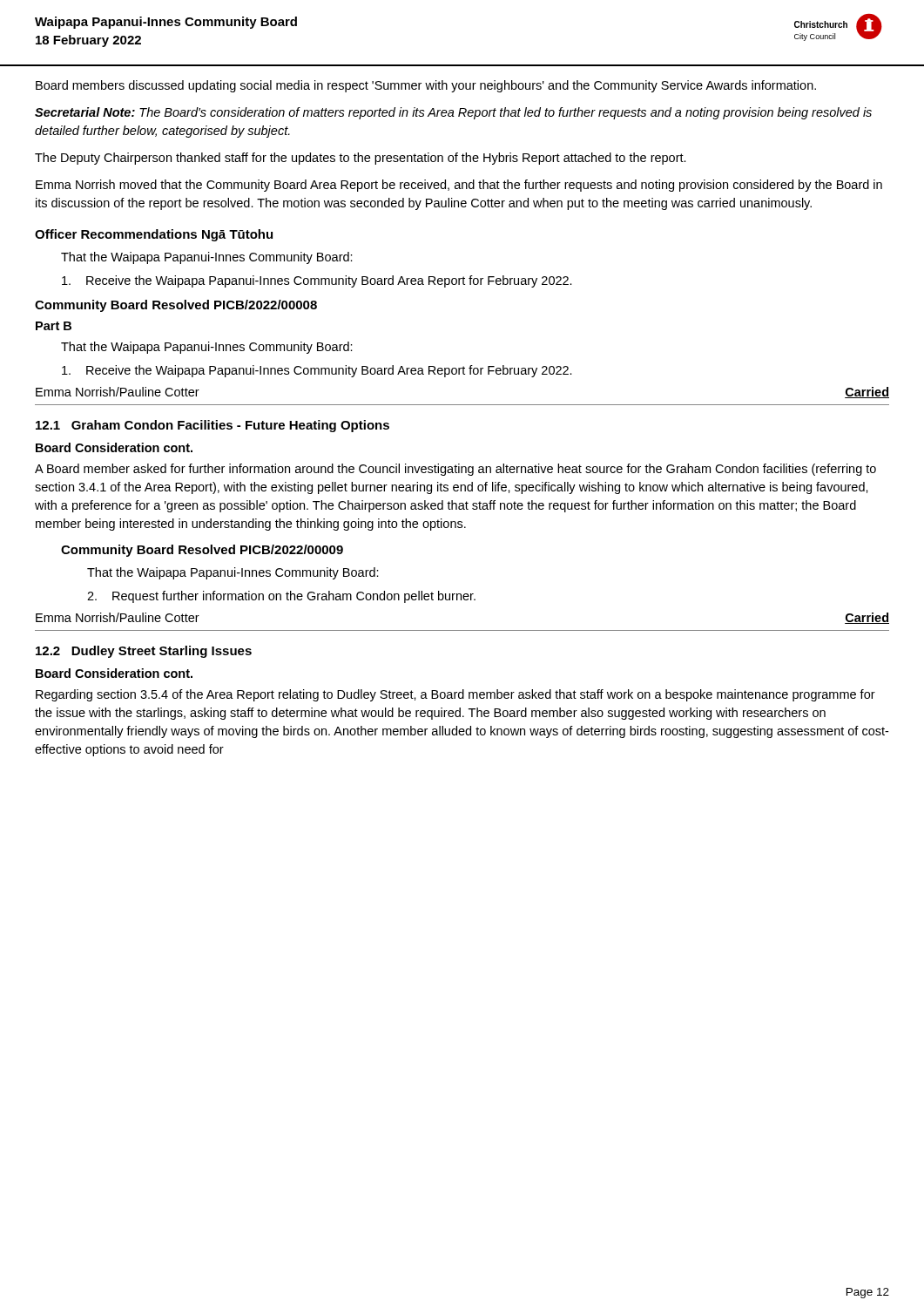Screen dimensions: 1307x924
Task: Click on the text block starting "Community Board Resolved PICB/2022/00008"
Action: click(176, 305)
